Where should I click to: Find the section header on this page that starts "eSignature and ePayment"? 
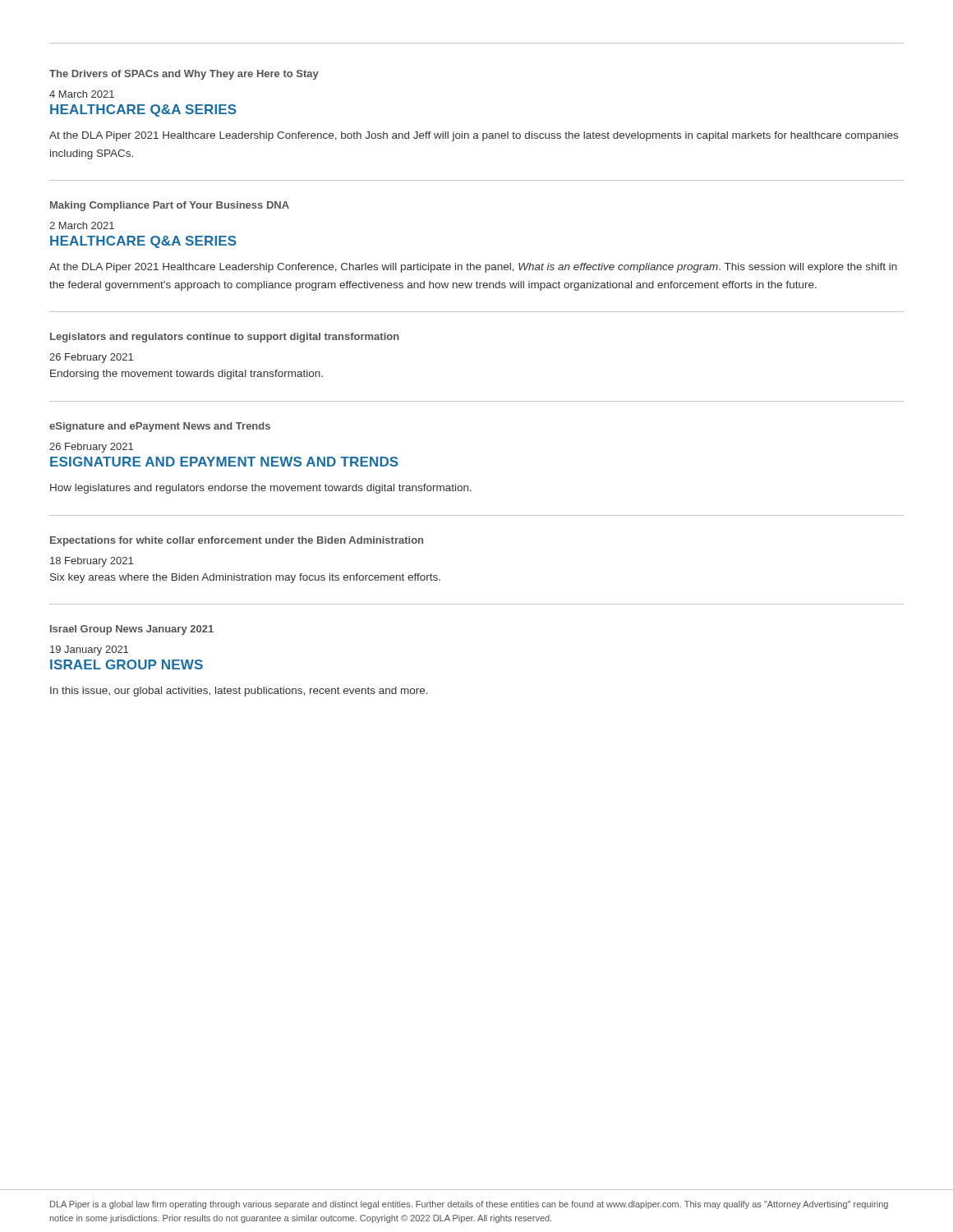(x=160, y=426)
